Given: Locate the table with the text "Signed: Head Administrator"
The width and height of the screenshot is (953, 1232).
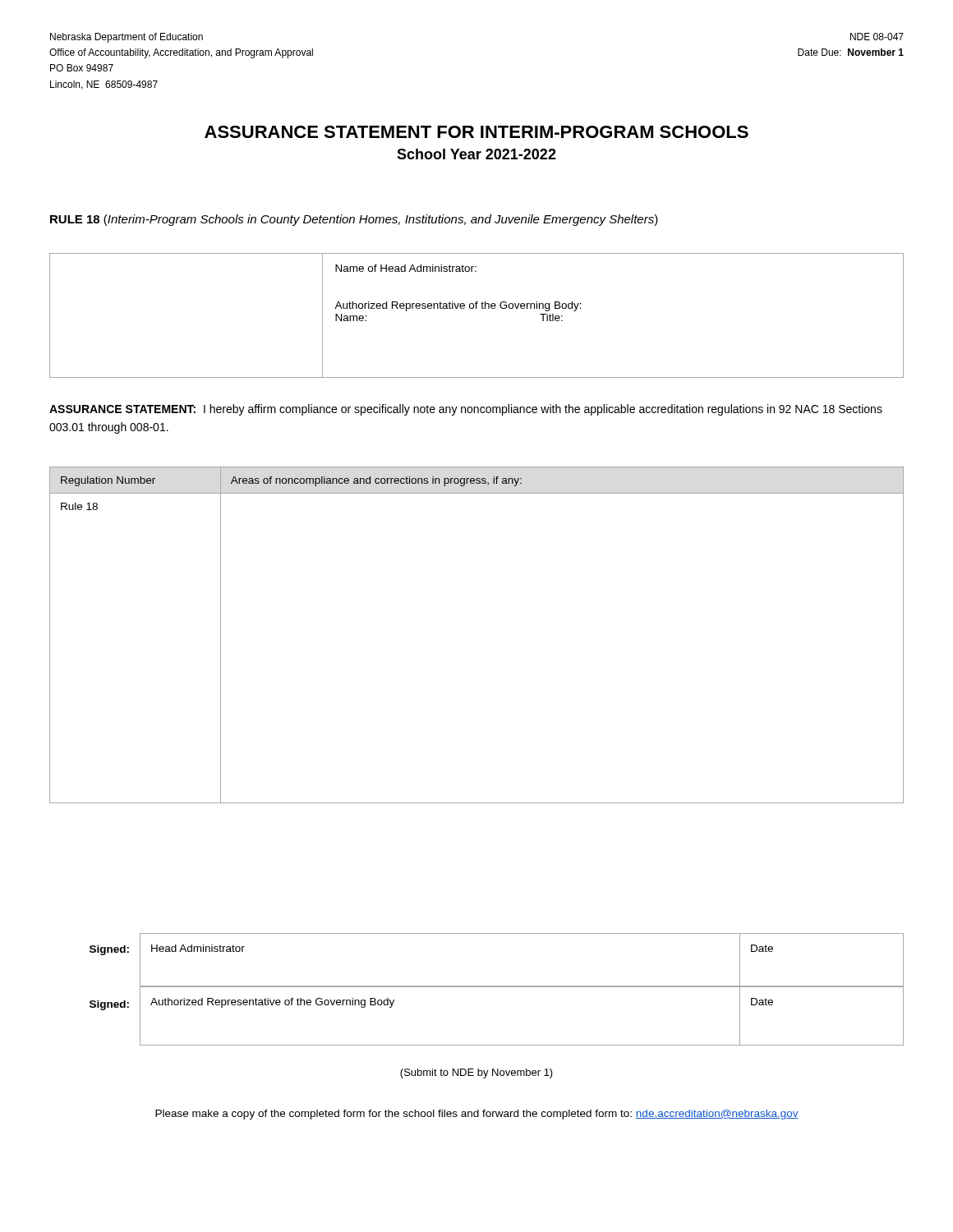Looking at the screenshot, I should click(x=476, y=989).
